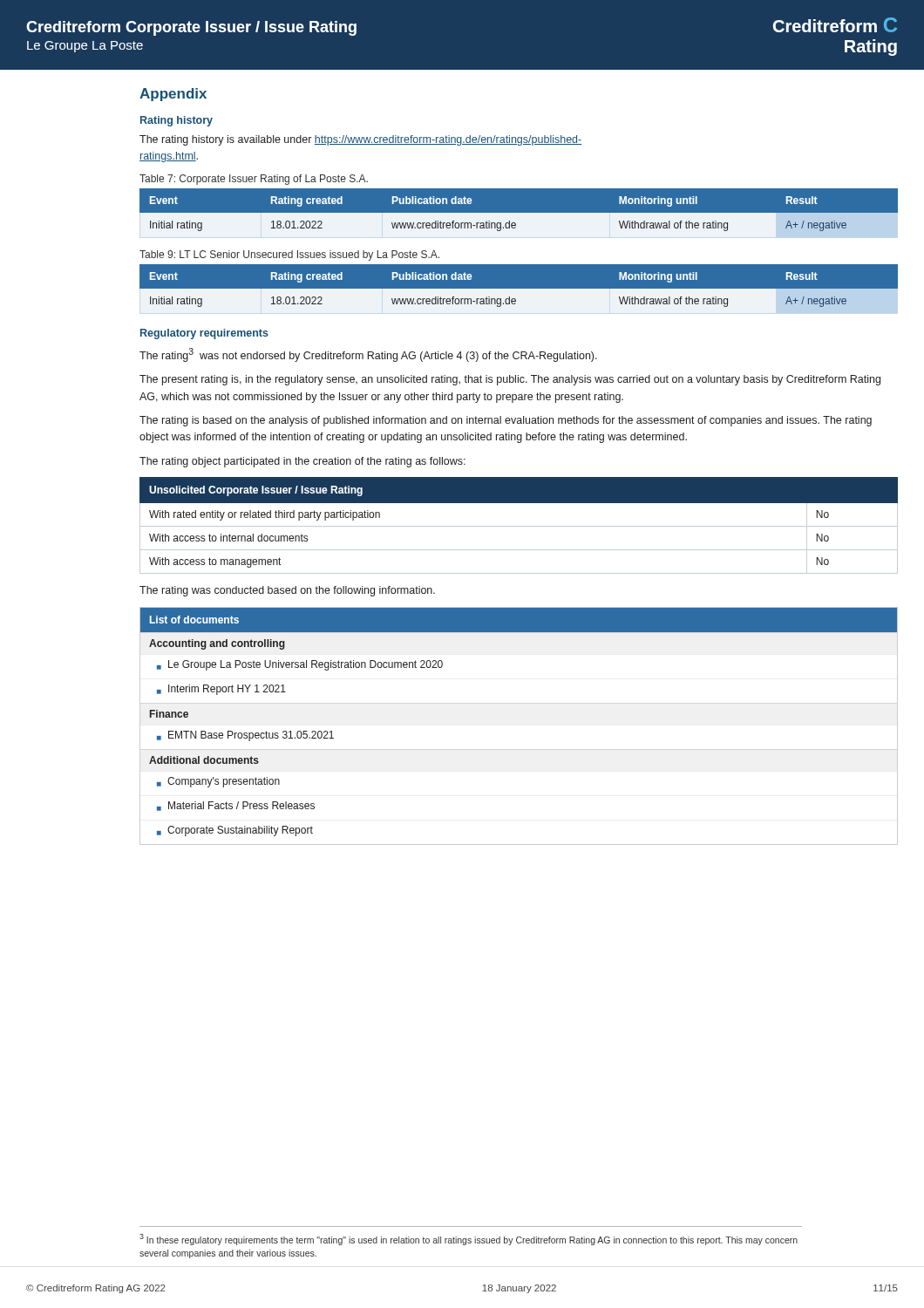Find the text block starting "The rating was conducted based on the following"
This screenshot has height=1308, width=924.
[x=288, y=590]
